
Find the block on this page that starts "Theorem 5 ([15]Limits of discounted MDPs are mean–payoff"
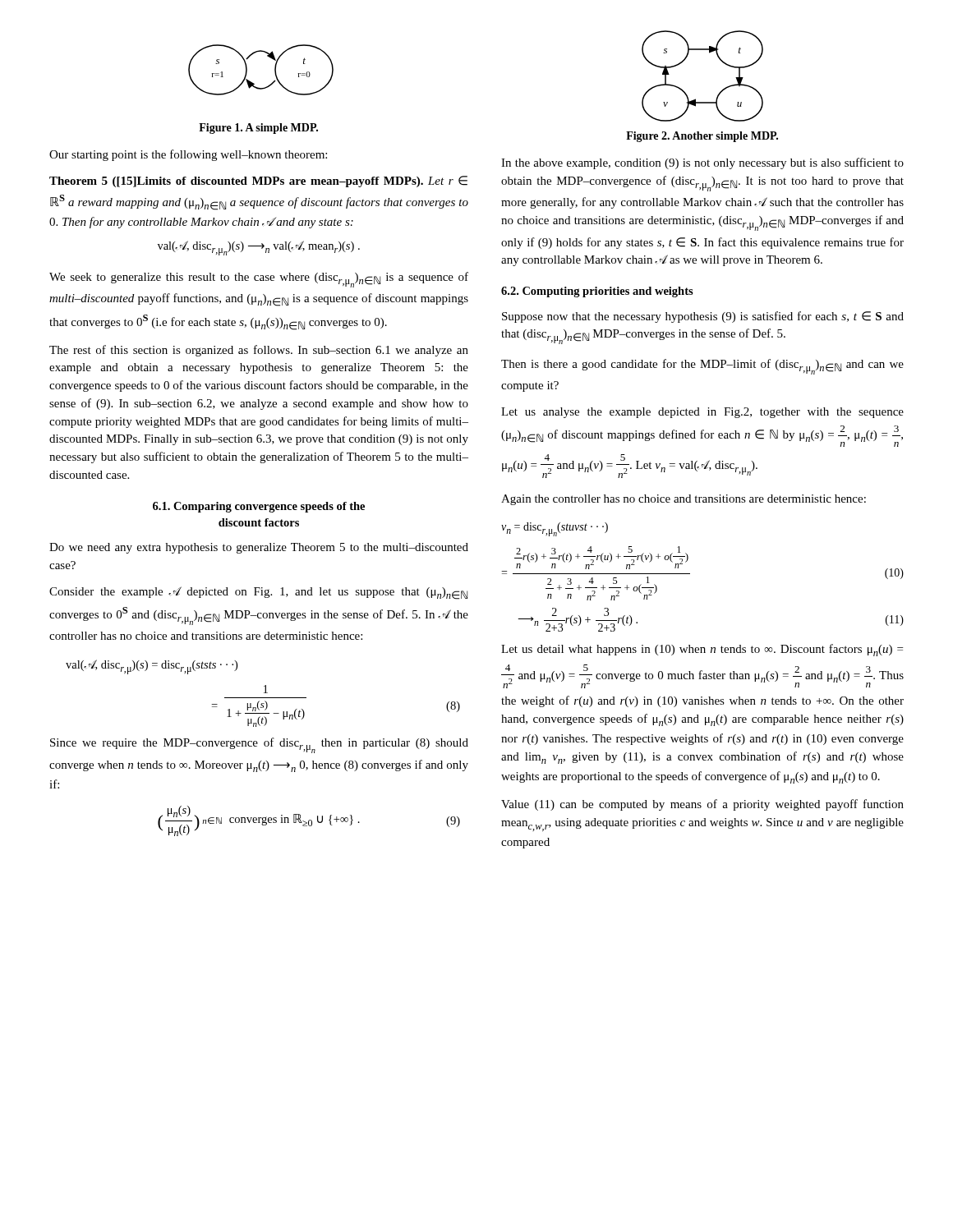coord(259,217)
